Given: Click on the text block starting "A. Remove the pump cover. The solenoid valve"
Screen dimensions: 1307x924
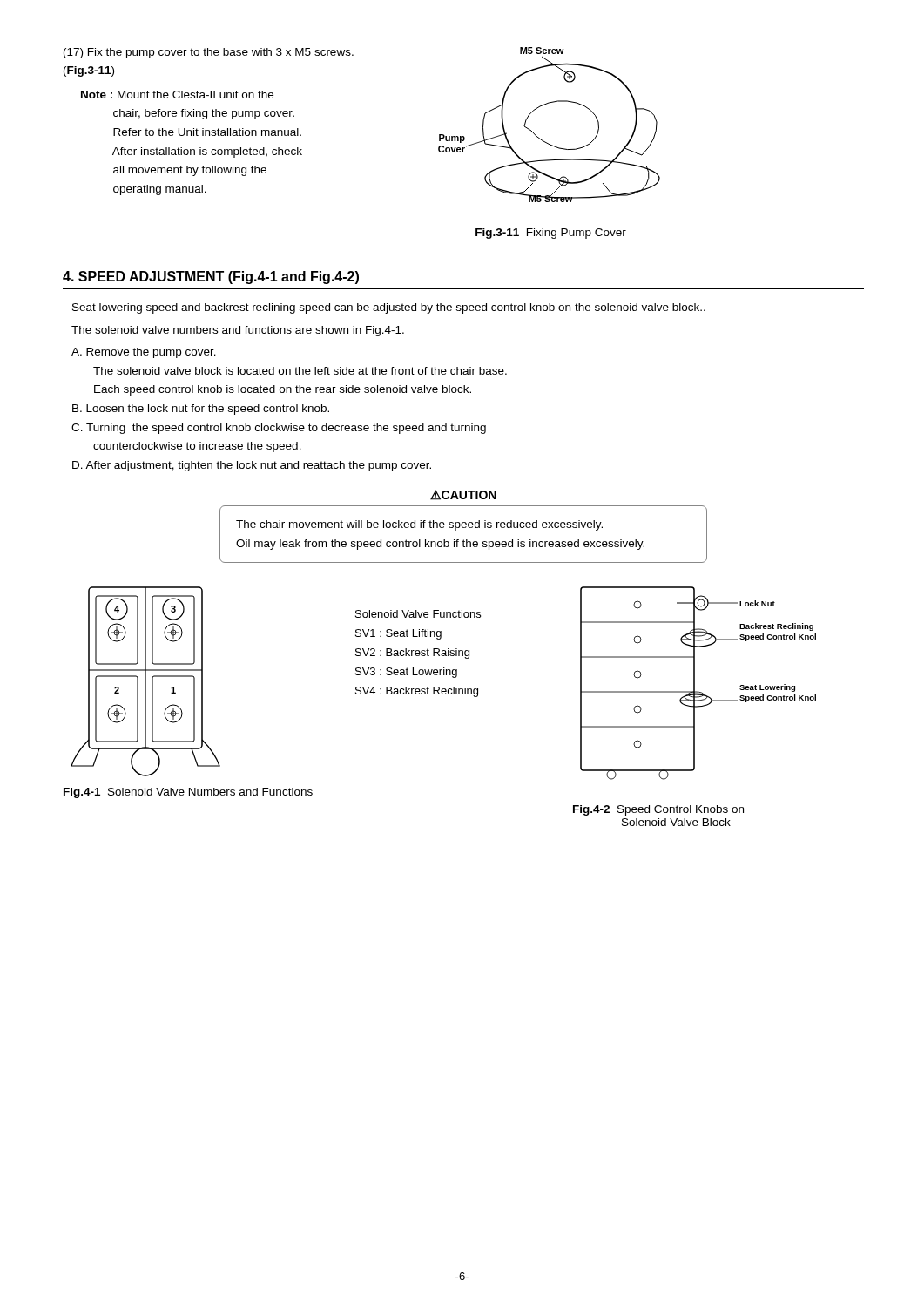Looking at the screenshot, I should click(289, 371).
